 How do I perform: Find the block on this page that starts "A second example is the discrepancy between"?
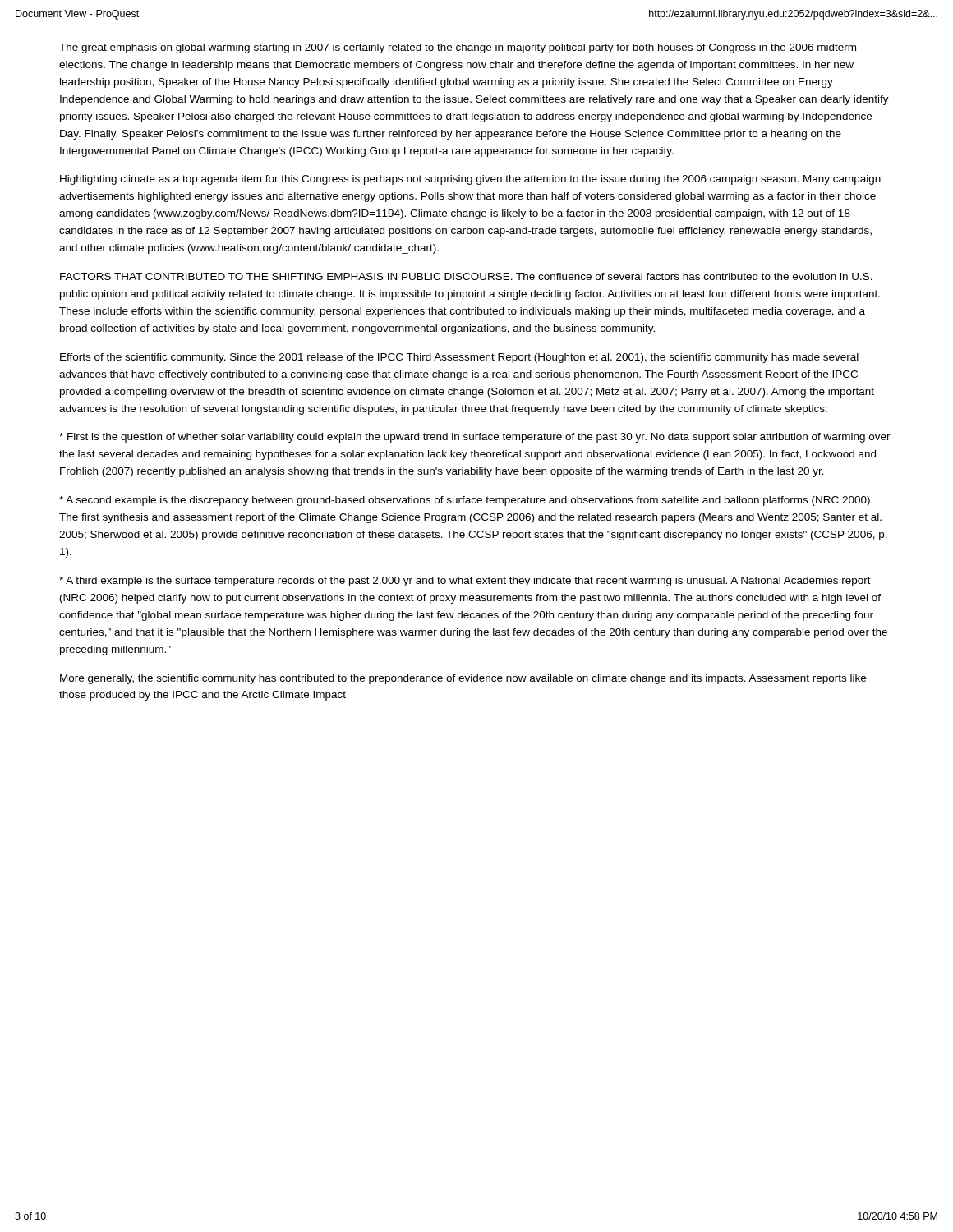coord(473,526)
